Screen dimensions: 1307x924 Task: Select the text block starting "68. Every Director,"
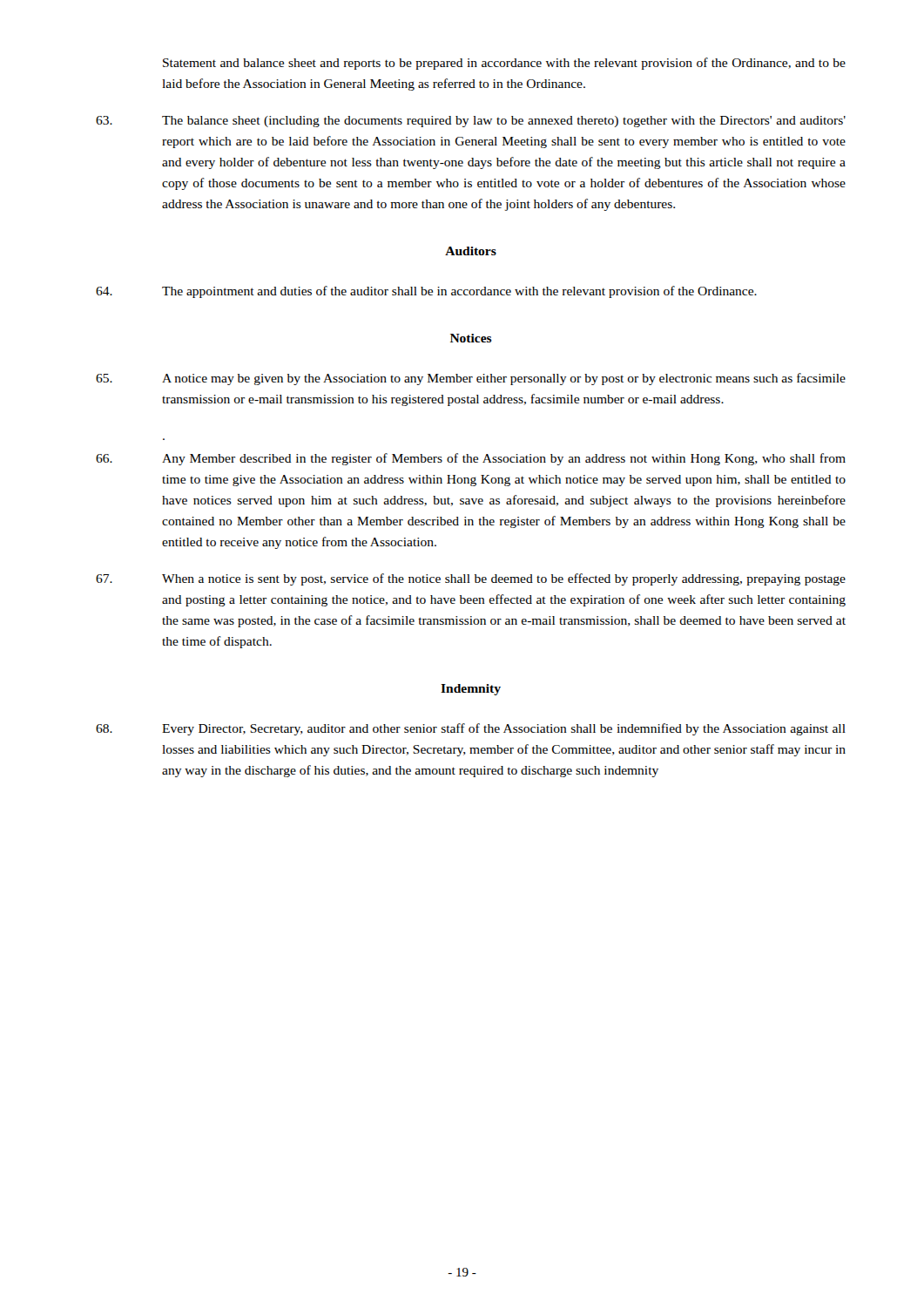coord(471,750)
